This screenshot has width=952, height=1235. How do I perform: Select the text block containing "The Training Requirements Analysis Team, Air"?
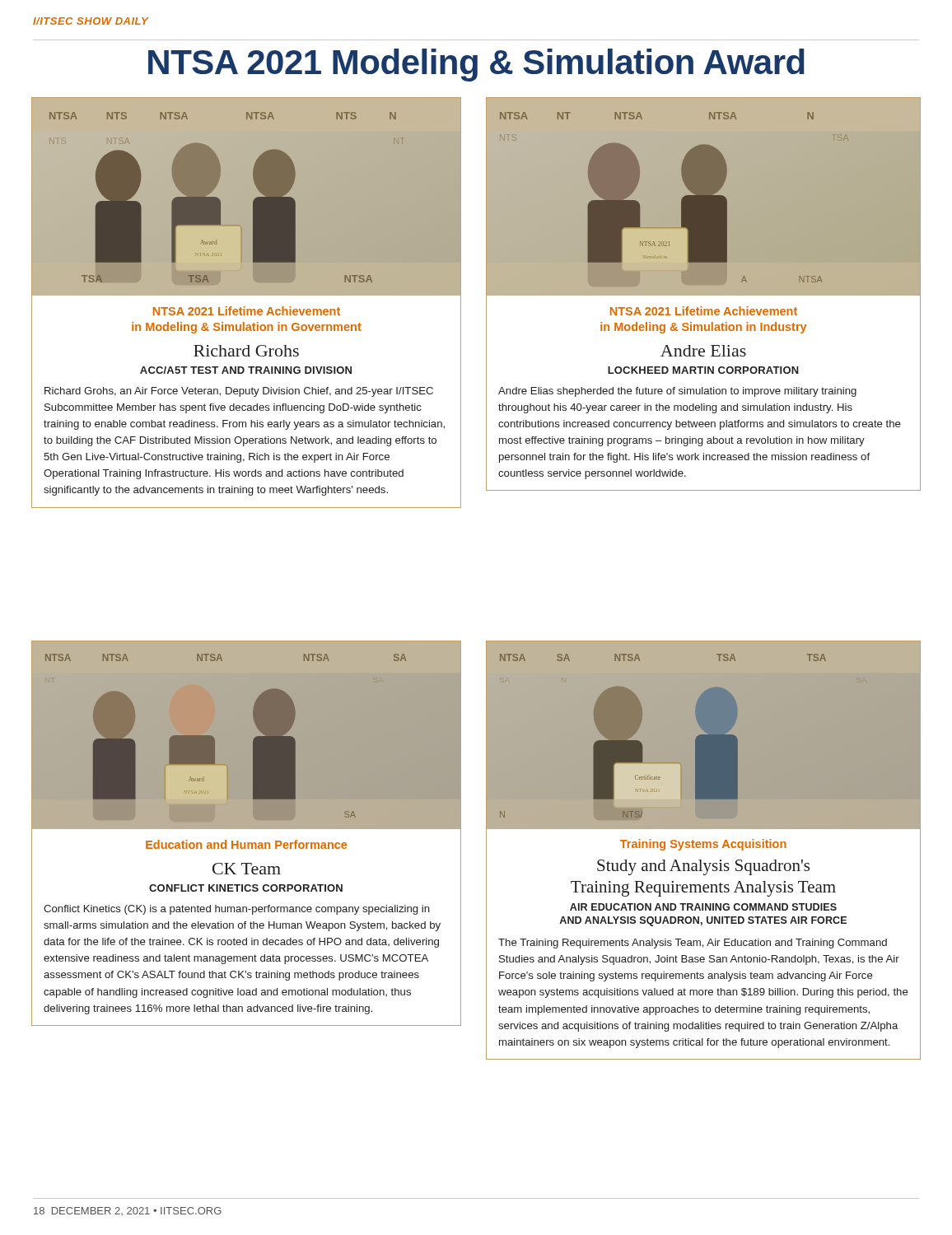click(703, 992)
